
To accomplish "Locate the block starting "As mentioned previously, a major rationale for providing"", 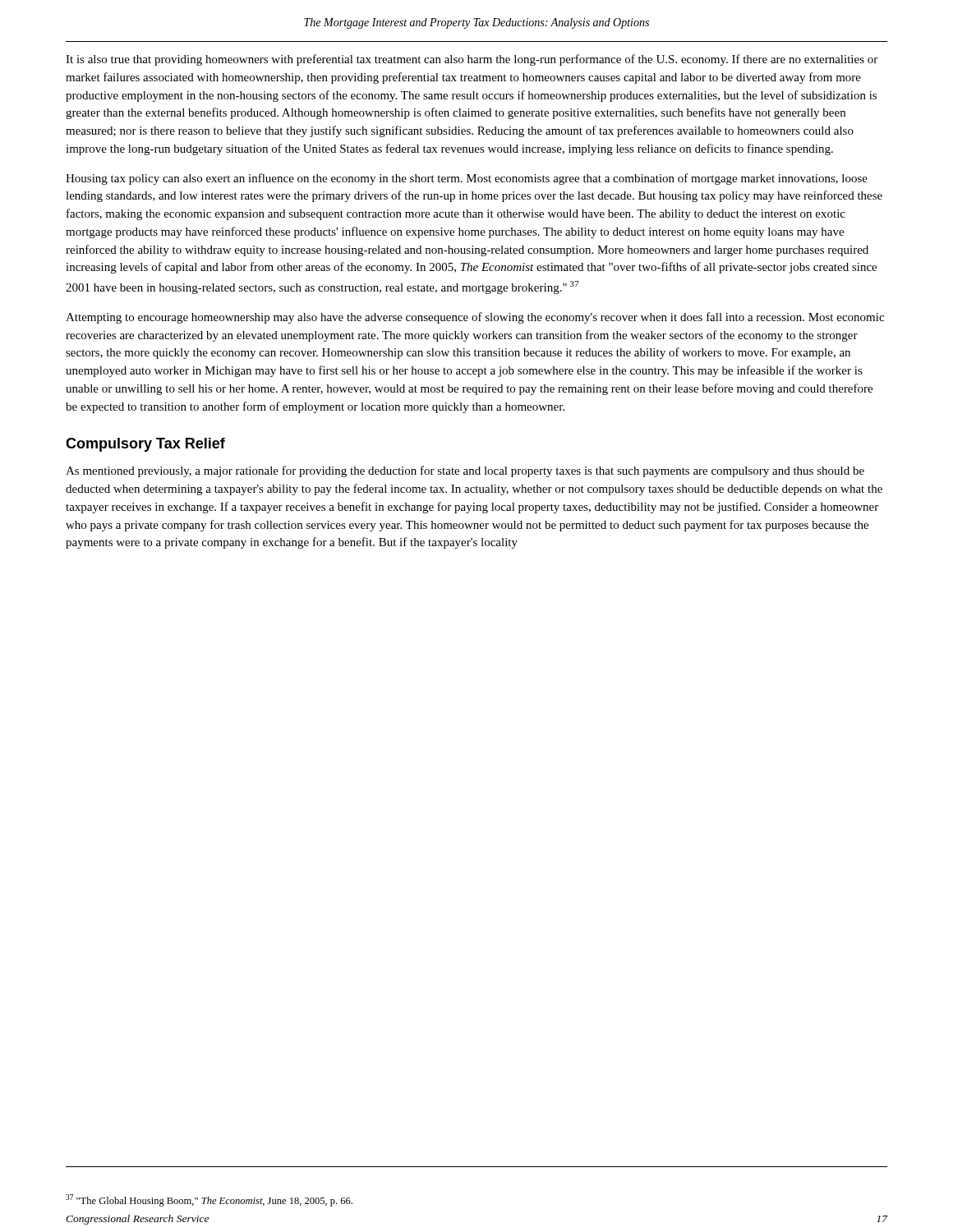I will [x=476, y=507].
